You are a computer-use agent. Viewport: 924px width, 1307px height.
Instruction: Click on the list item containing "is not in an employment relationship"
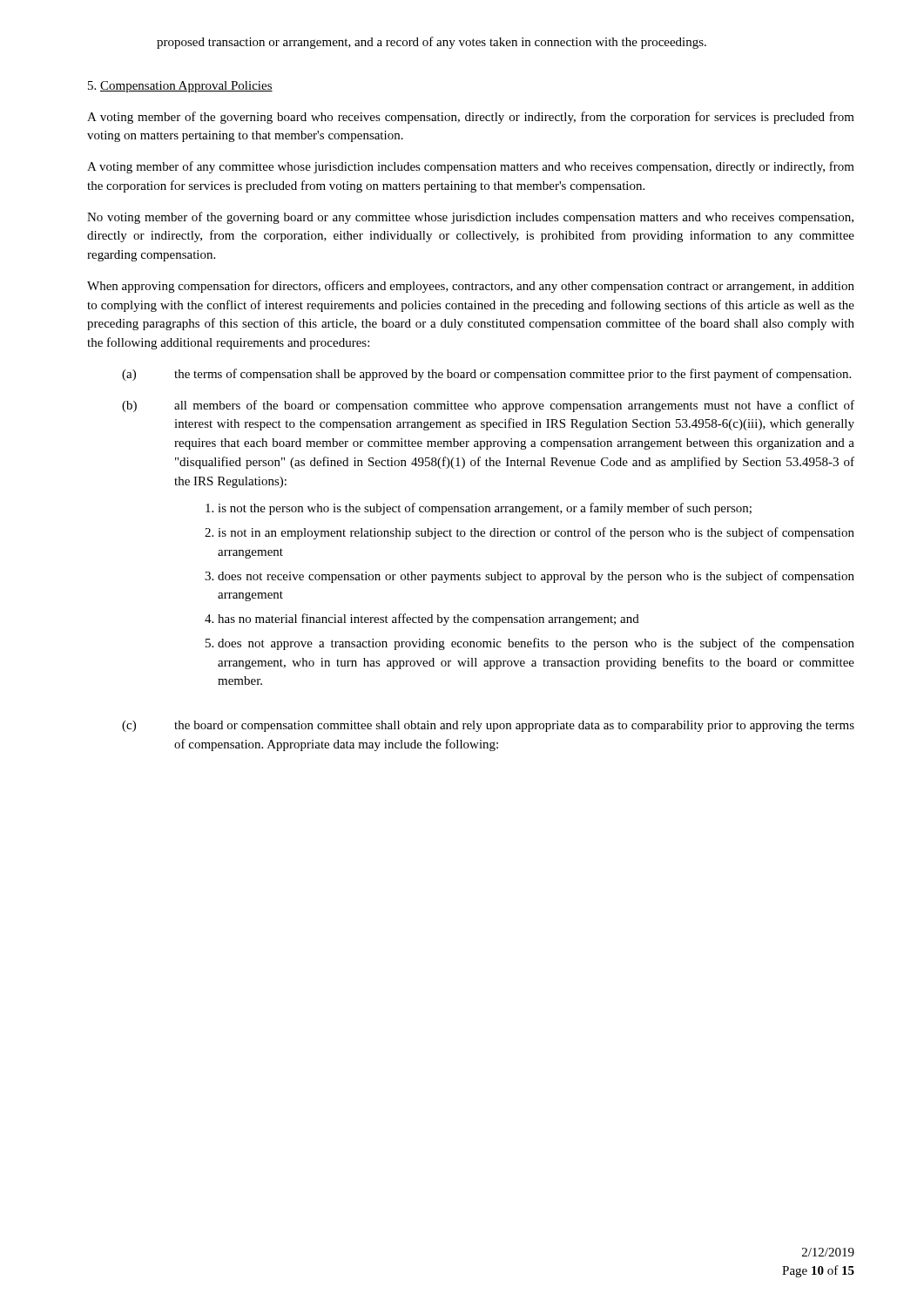click(536, 542)
